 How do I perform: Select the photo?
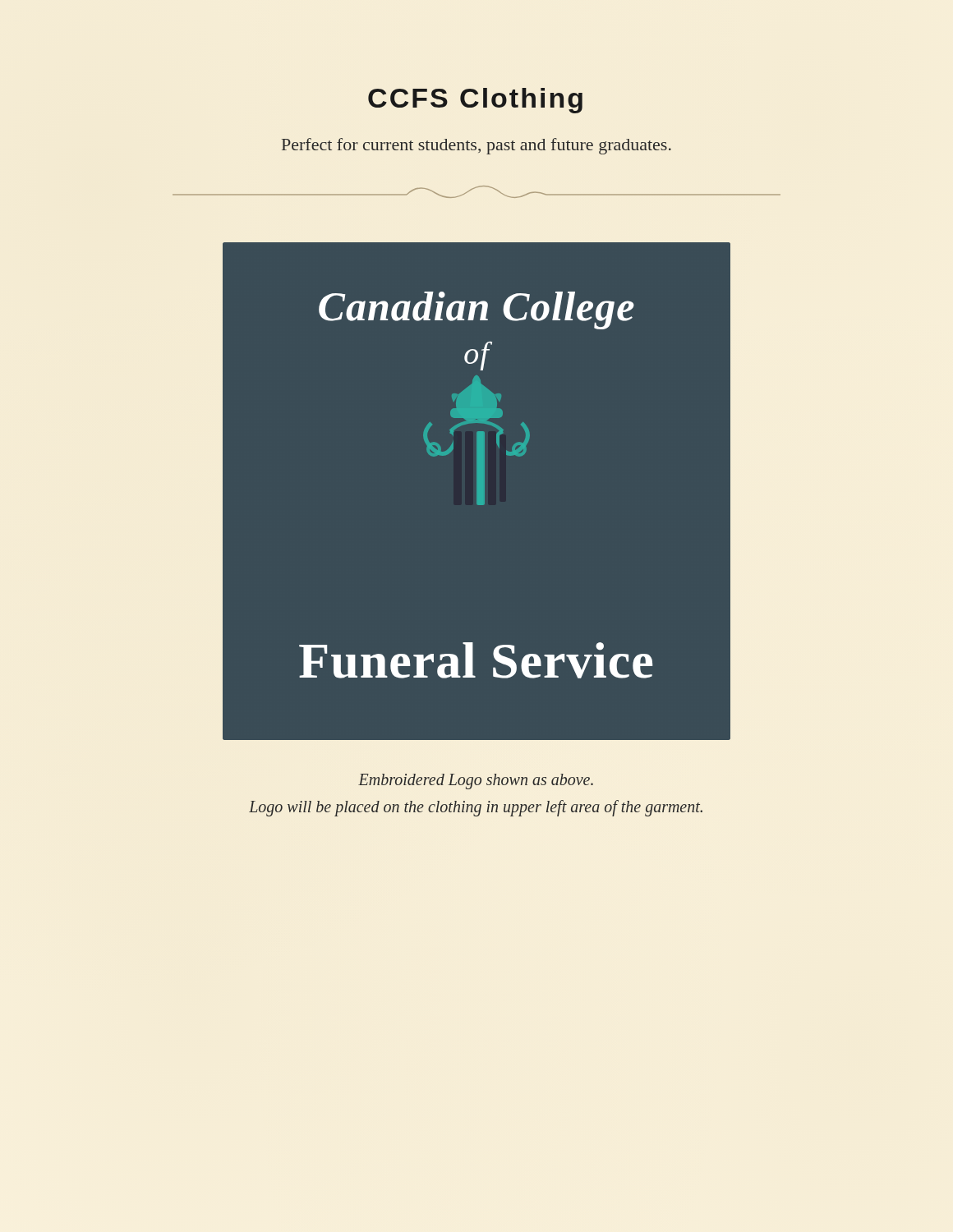tap(476, 491)
